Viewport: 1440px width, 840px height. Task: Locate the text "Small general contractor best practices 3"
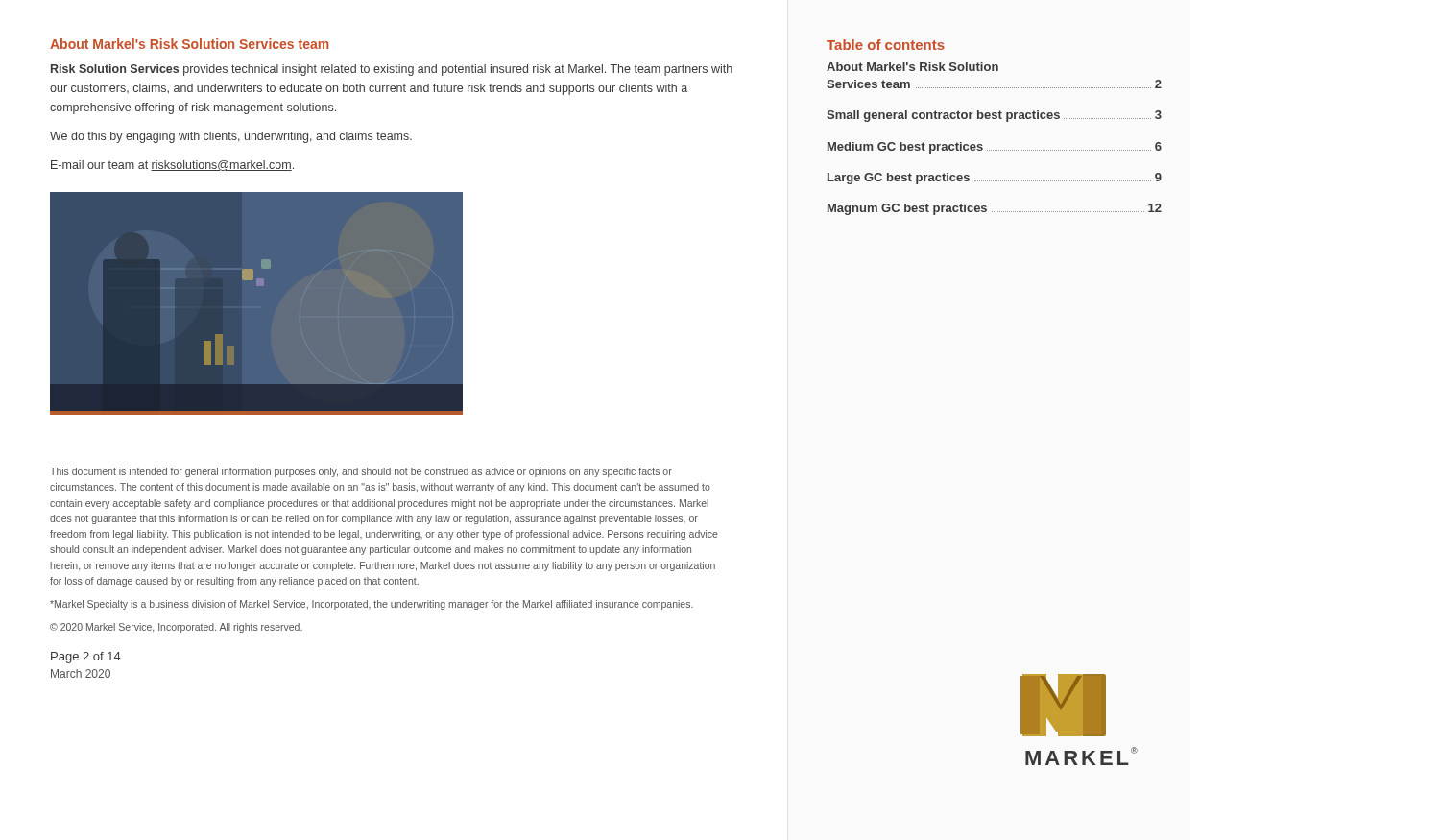994,116
